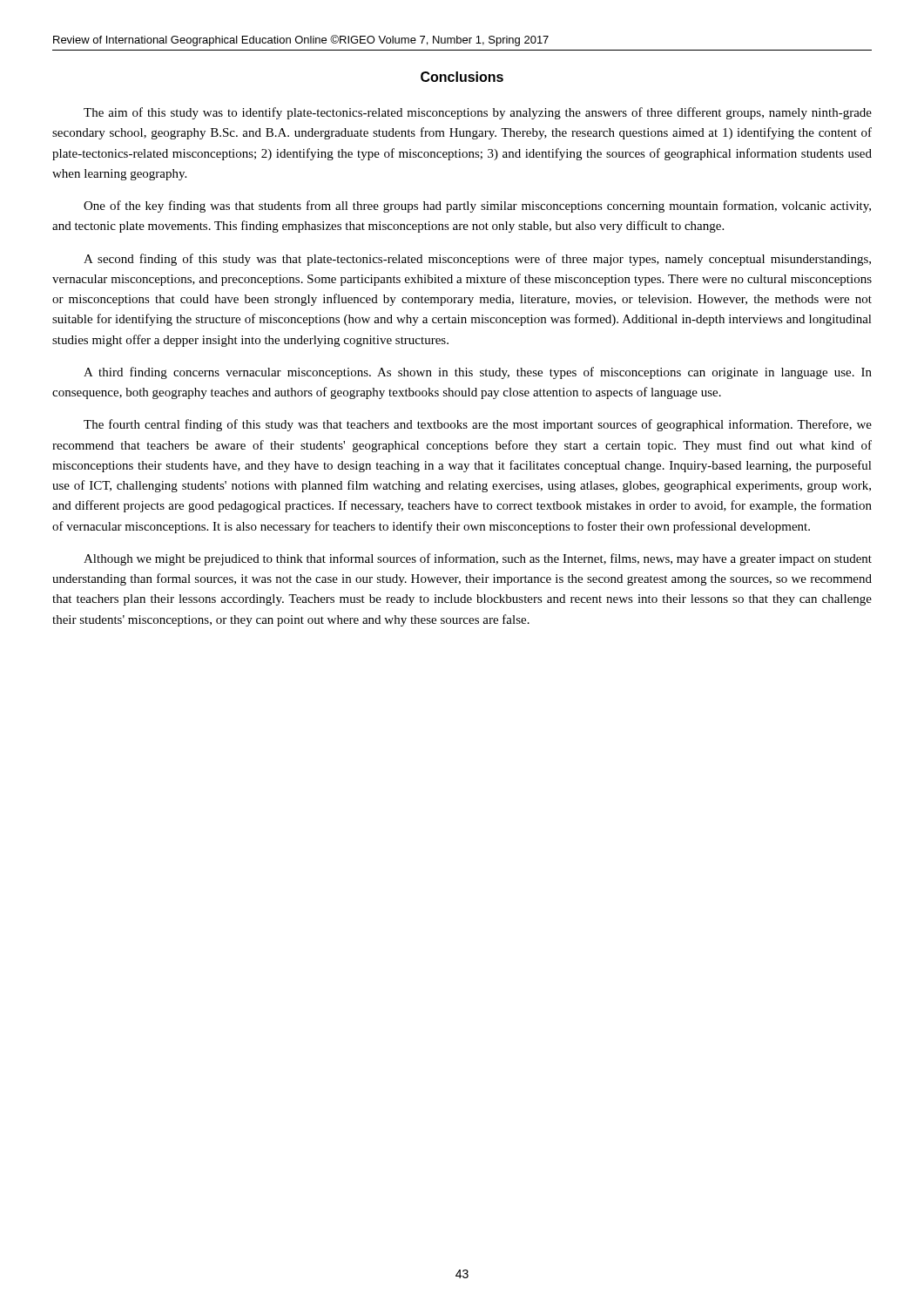Image resolution: width=924 pixels, height=1307 pixels.
Task: Locate the block of text that opens with "A third finding concerns vernacular"
Action: (x=462, y=382)
